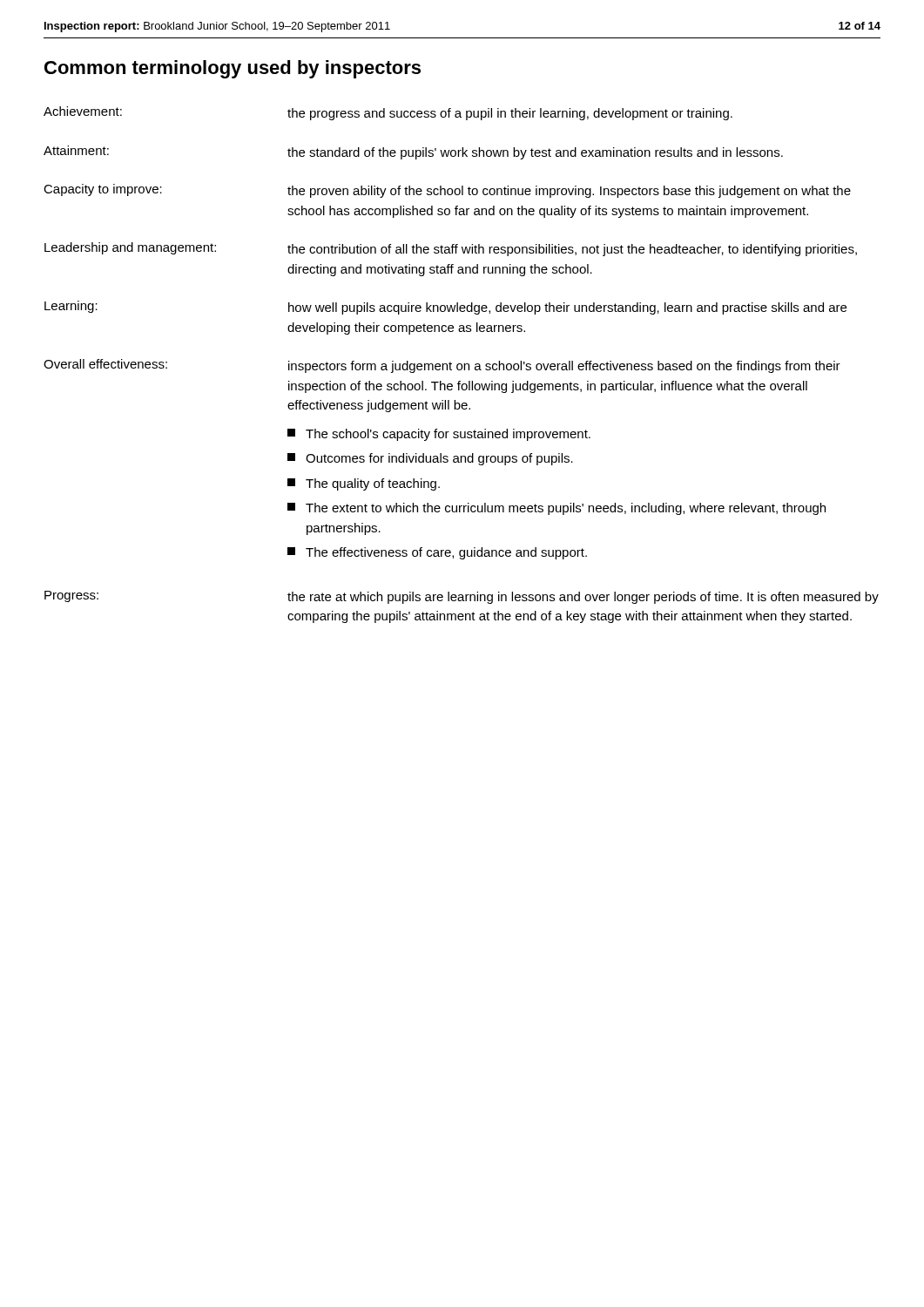The image size is (924, 1307).
Task: Locate the block of text that opens with "Learning: how well pupils acquire knowledge, develop"
Action: tap(462, 318)
